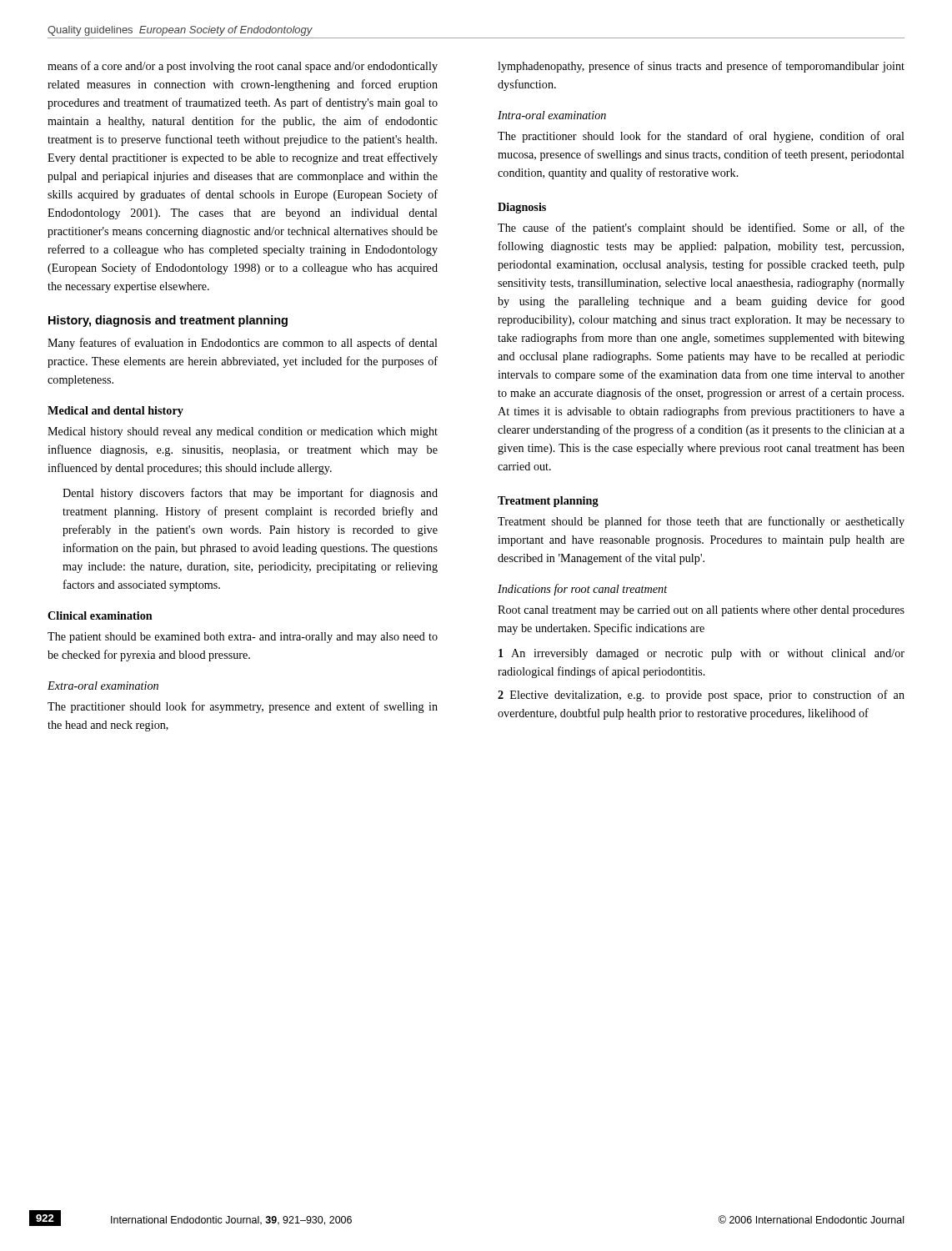
Task: Point to "Intra-oral examination"
Action: point(552,115)
